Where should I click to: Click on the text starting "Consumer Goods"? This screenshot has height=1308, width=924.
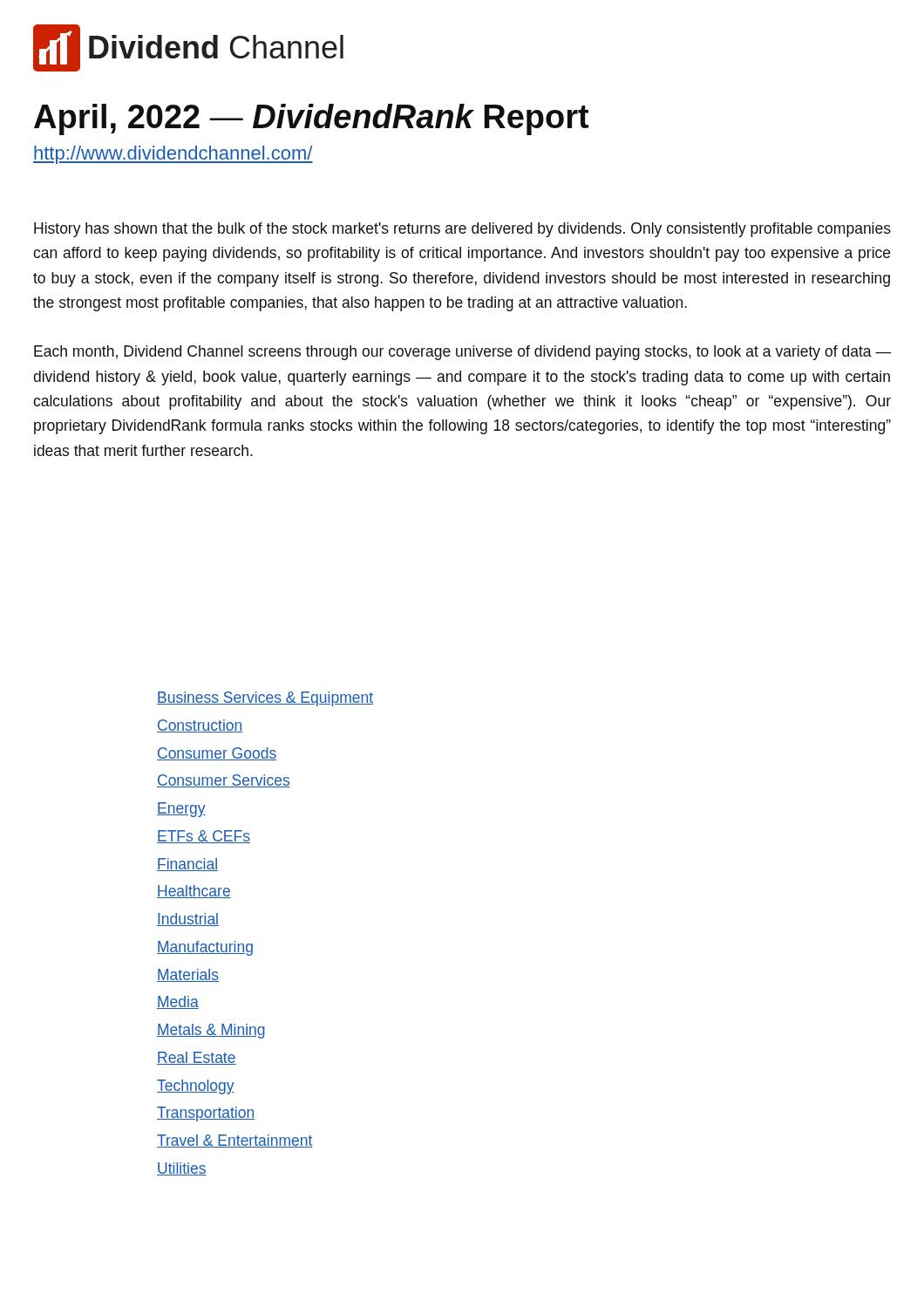(x=217, y=754)
